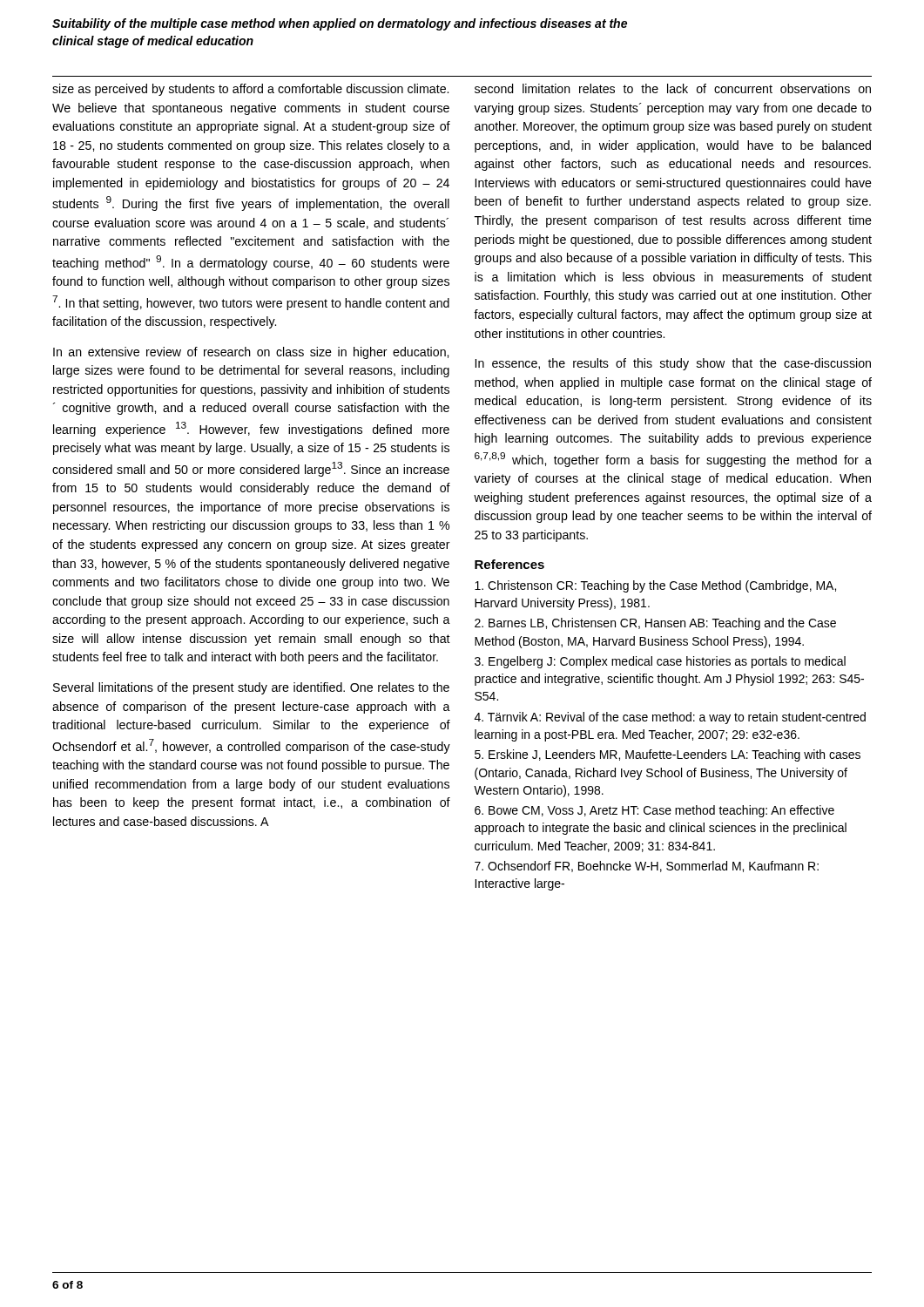Find the text block starting "Christenson CR: Teaching by the"
This screenshot has width=924, height=1307.
(673, 594)
